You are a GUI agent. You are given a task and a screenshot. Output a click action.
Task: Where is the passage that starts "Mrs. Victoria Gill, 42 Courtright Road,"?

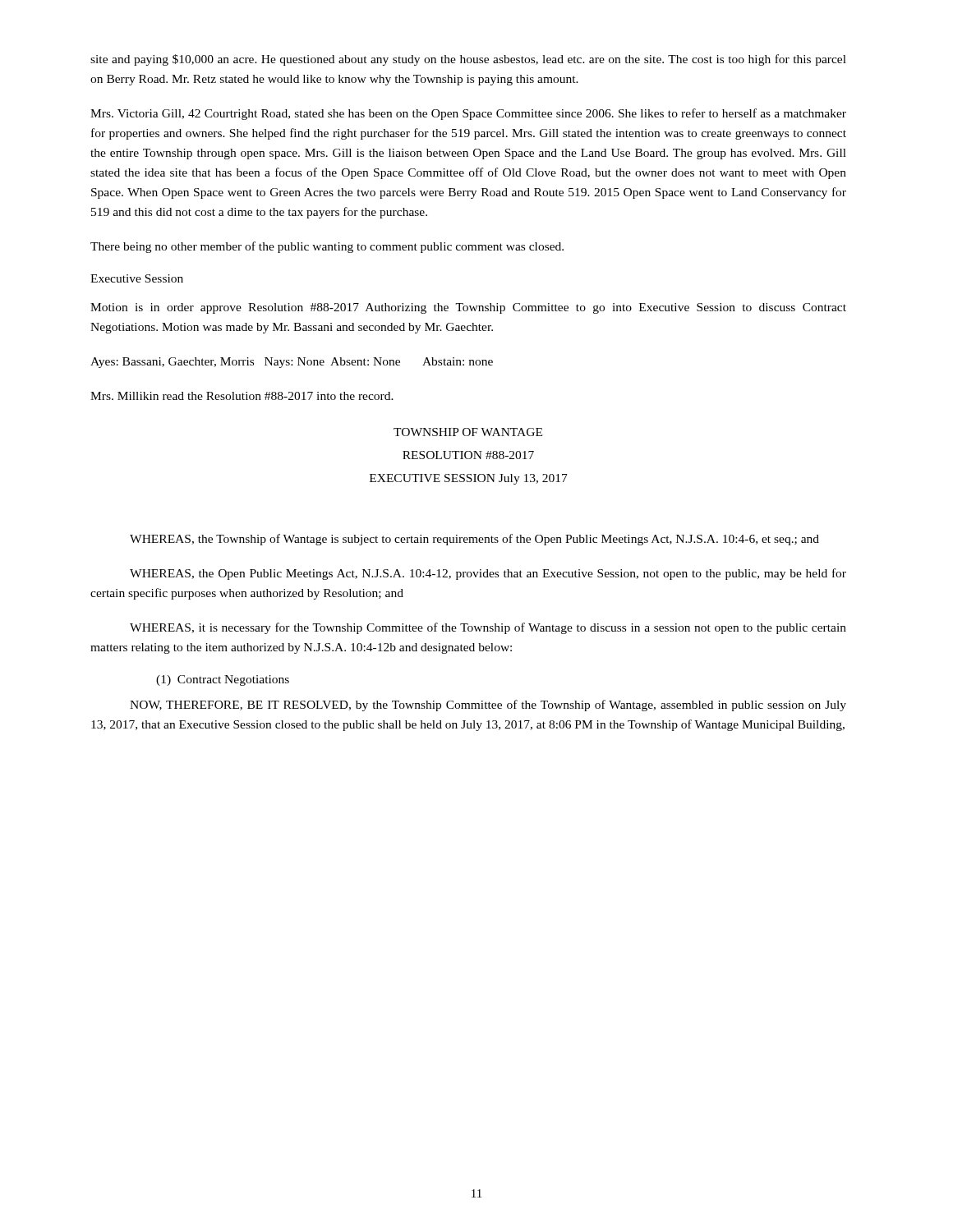coord(468,162)
